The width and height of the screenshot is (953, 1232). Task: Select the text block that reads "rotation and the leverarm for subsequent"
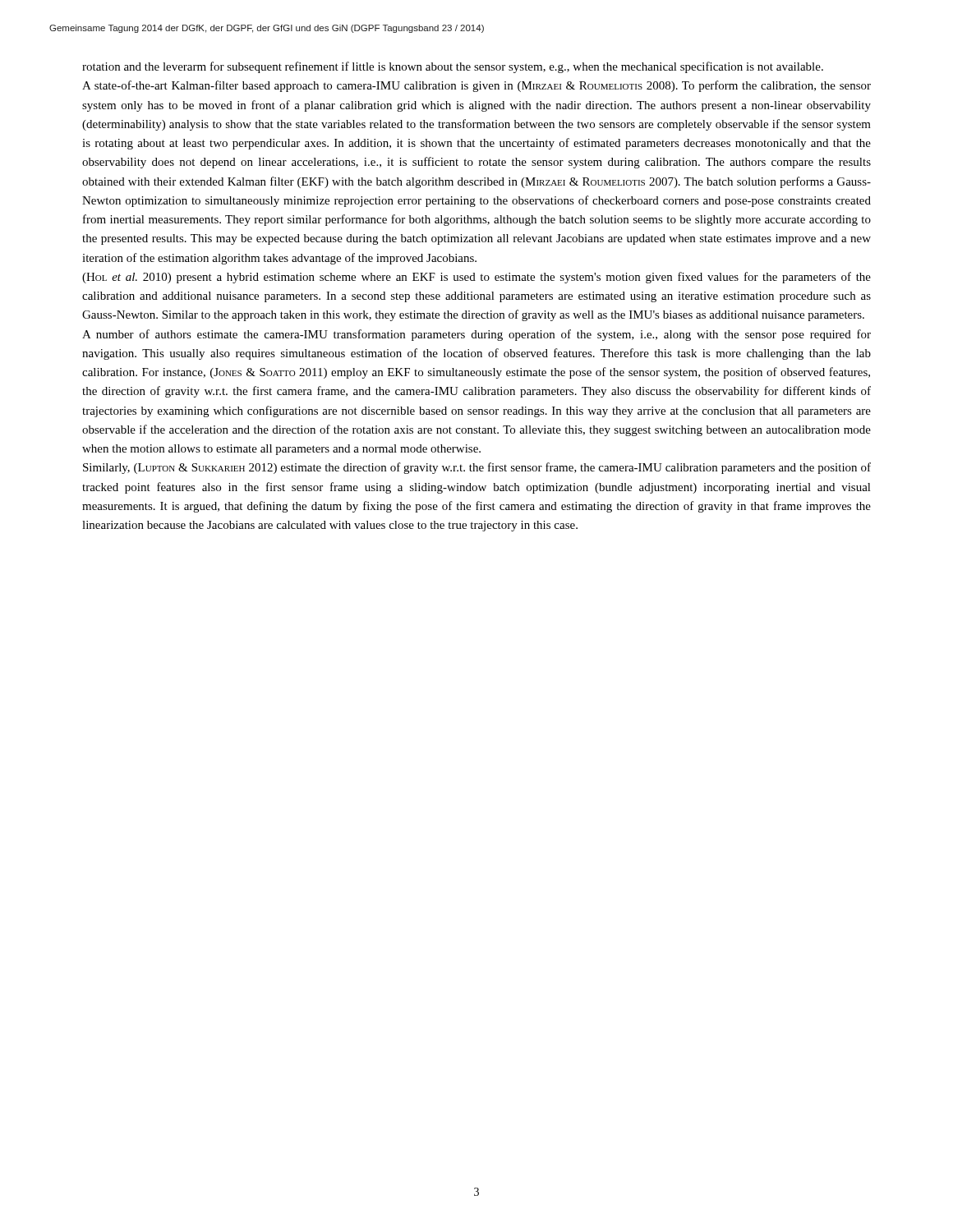476,296
